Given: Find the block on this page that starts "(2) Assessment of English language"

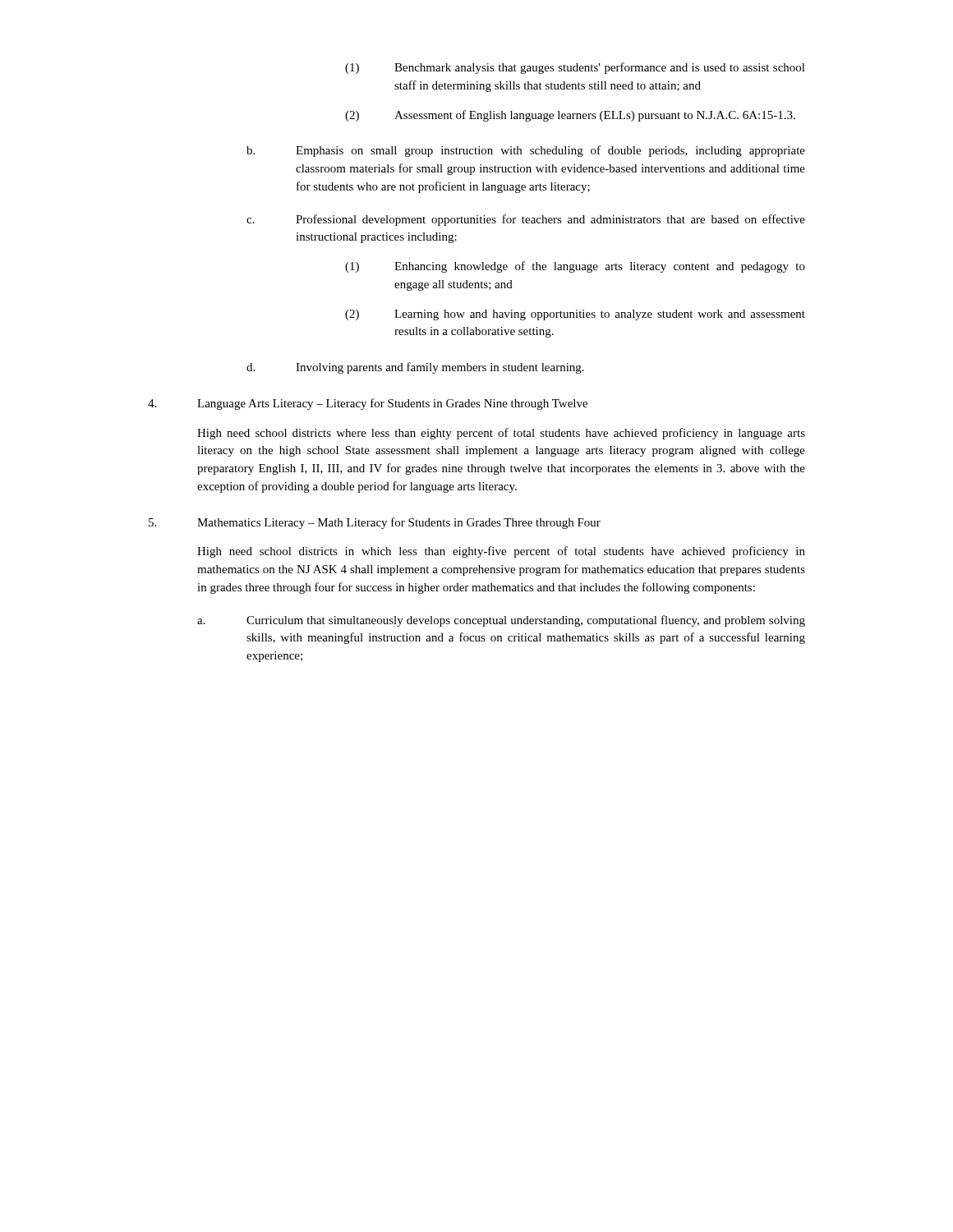Looking at the screenshot, I should [x=575, y=115].
